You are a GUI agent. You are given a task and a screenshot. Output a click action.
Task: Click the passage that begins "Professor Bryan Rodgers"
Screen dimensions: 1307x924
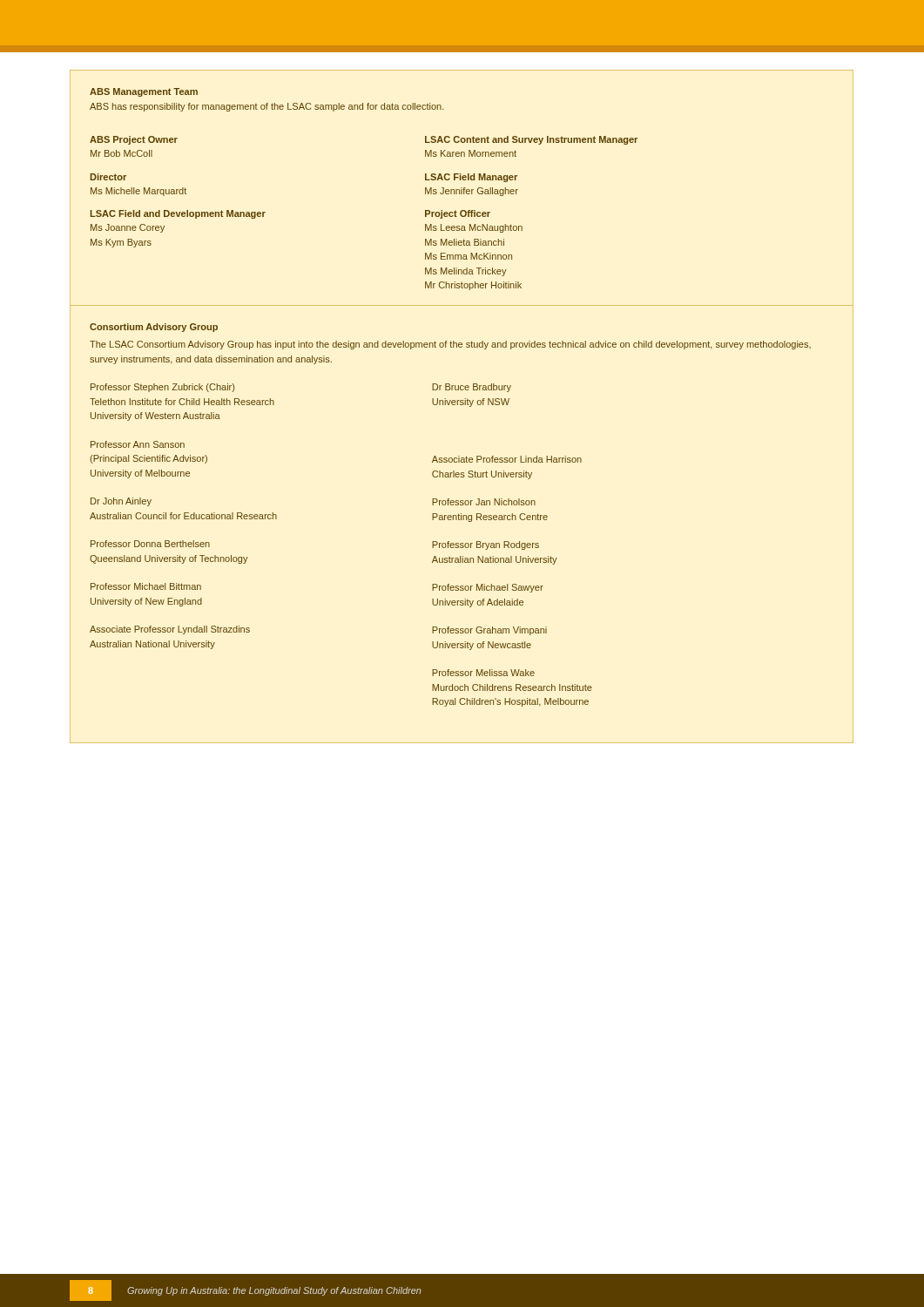click(x=486, y=545)
